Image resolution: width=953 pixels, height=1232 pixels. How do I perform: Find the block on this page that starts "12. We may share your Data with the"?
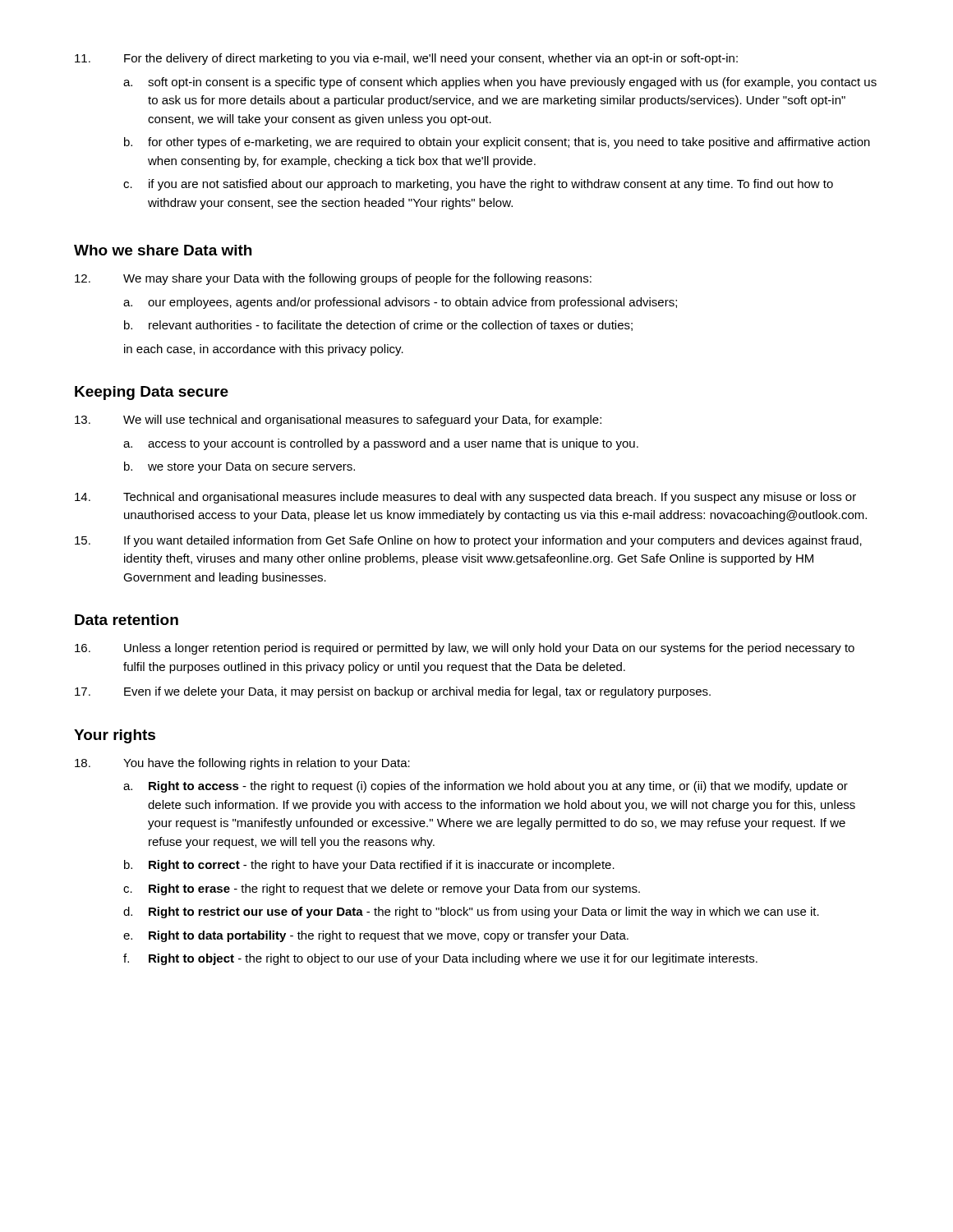pyautogui.click(x=476, y=314)
